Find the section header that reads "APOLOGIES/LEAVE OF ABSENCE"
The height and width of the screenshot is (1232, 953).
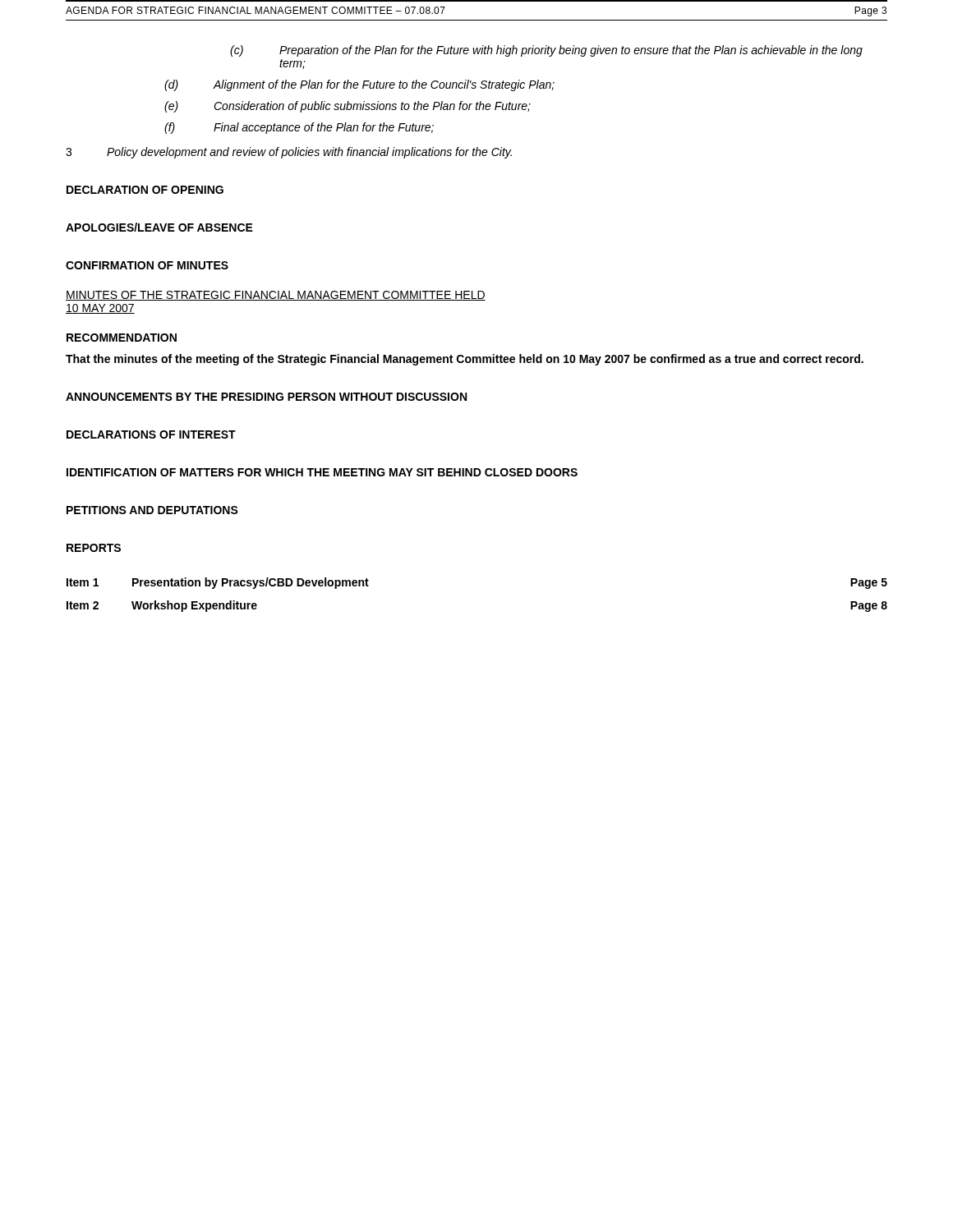(x=159, y=227)
